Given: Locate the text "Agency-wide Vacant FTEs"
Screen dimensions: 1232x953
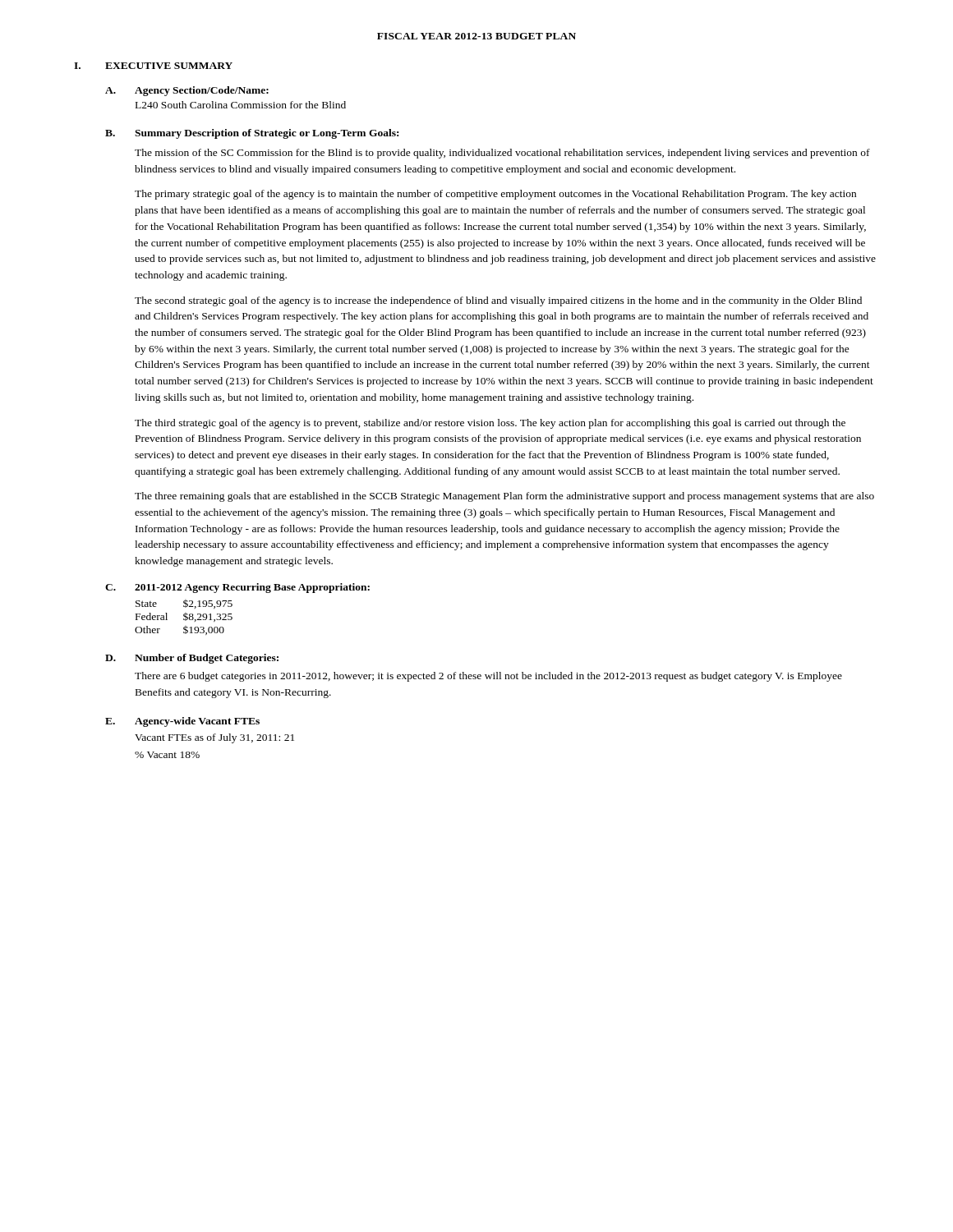Looking at the screenshot, I should tap(197, 721).
